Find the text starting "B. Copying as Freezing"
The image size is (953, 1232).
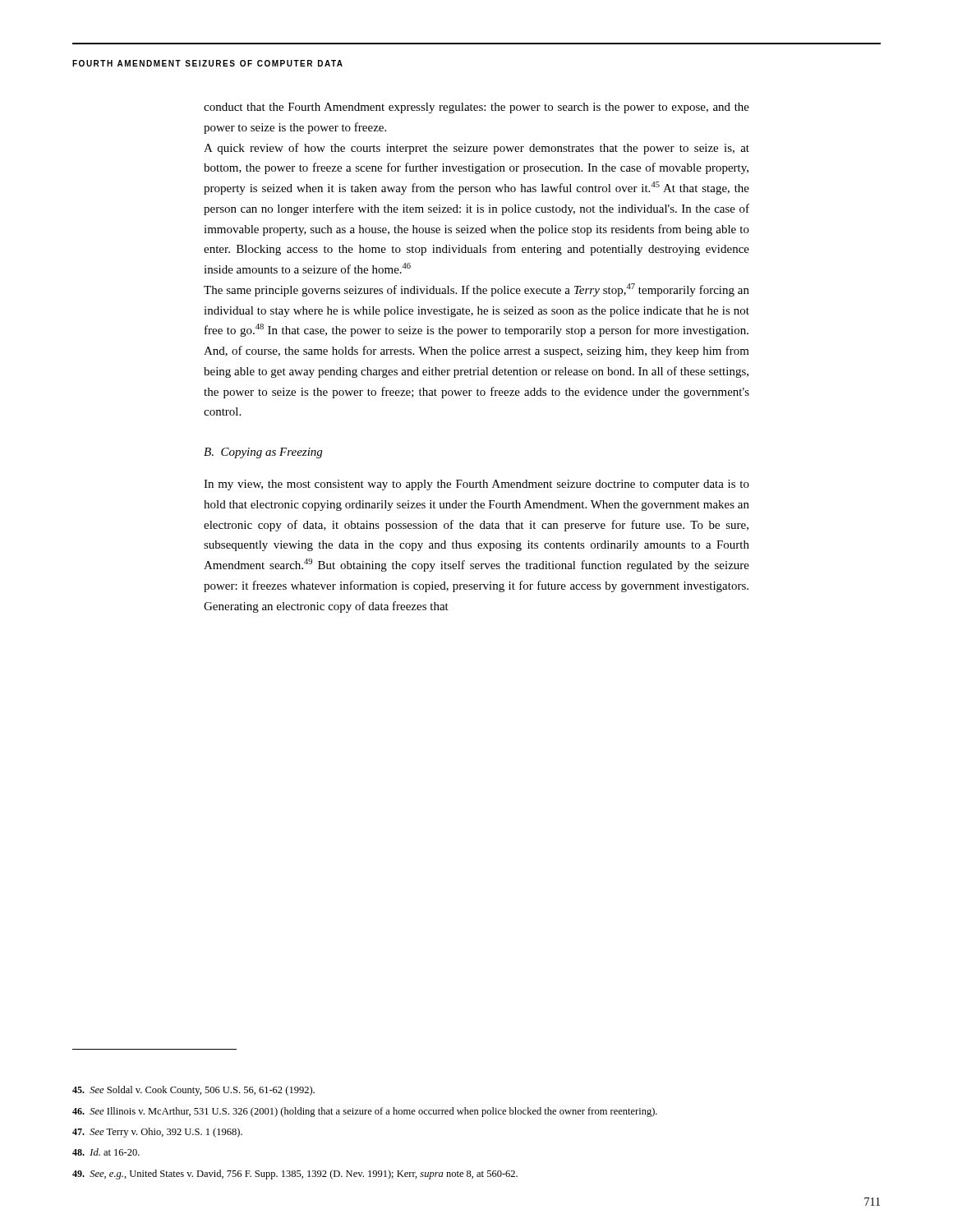(263, 452)
